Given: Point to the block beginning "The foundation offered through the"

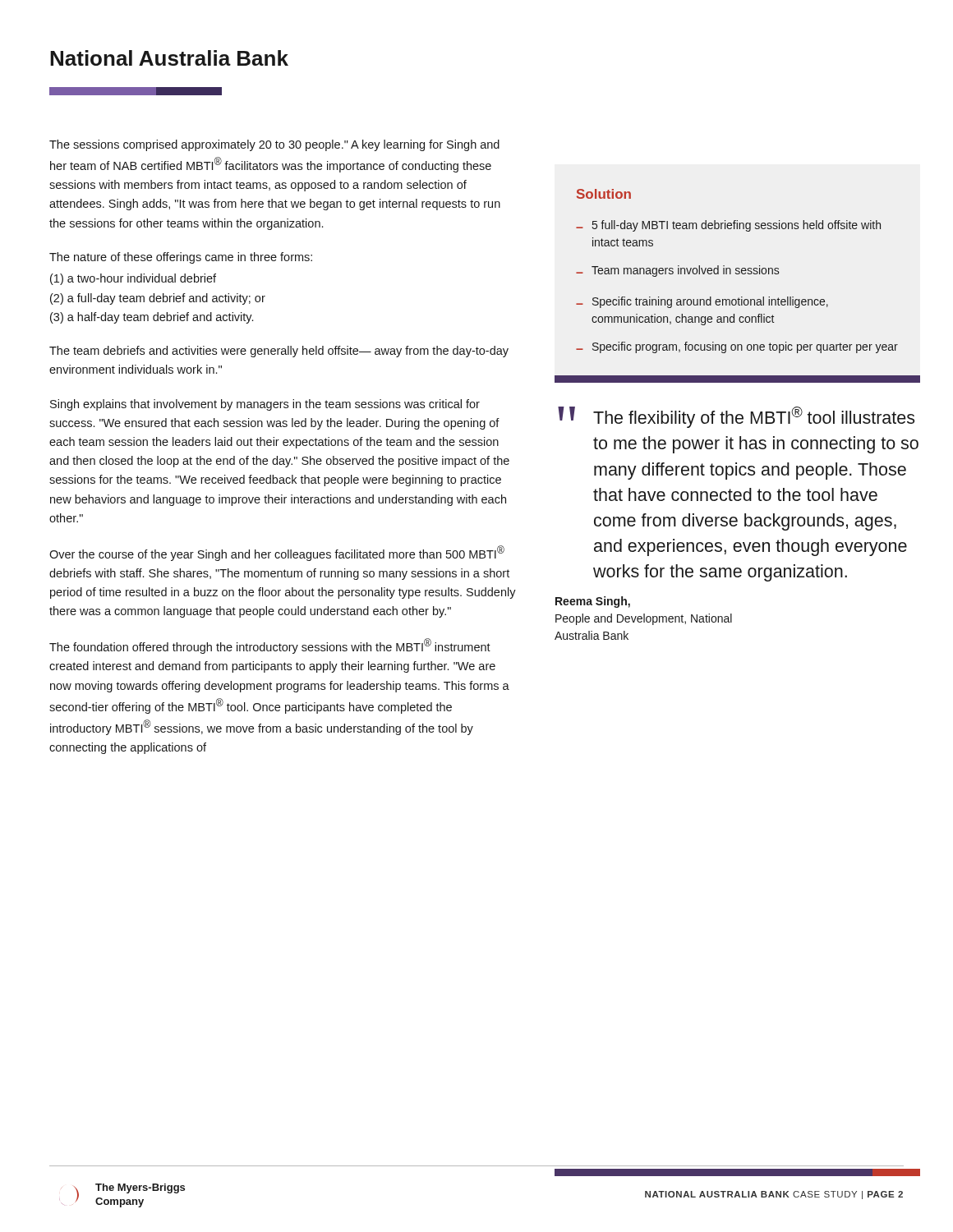Looking at the screenshot, I should [279, 696].
